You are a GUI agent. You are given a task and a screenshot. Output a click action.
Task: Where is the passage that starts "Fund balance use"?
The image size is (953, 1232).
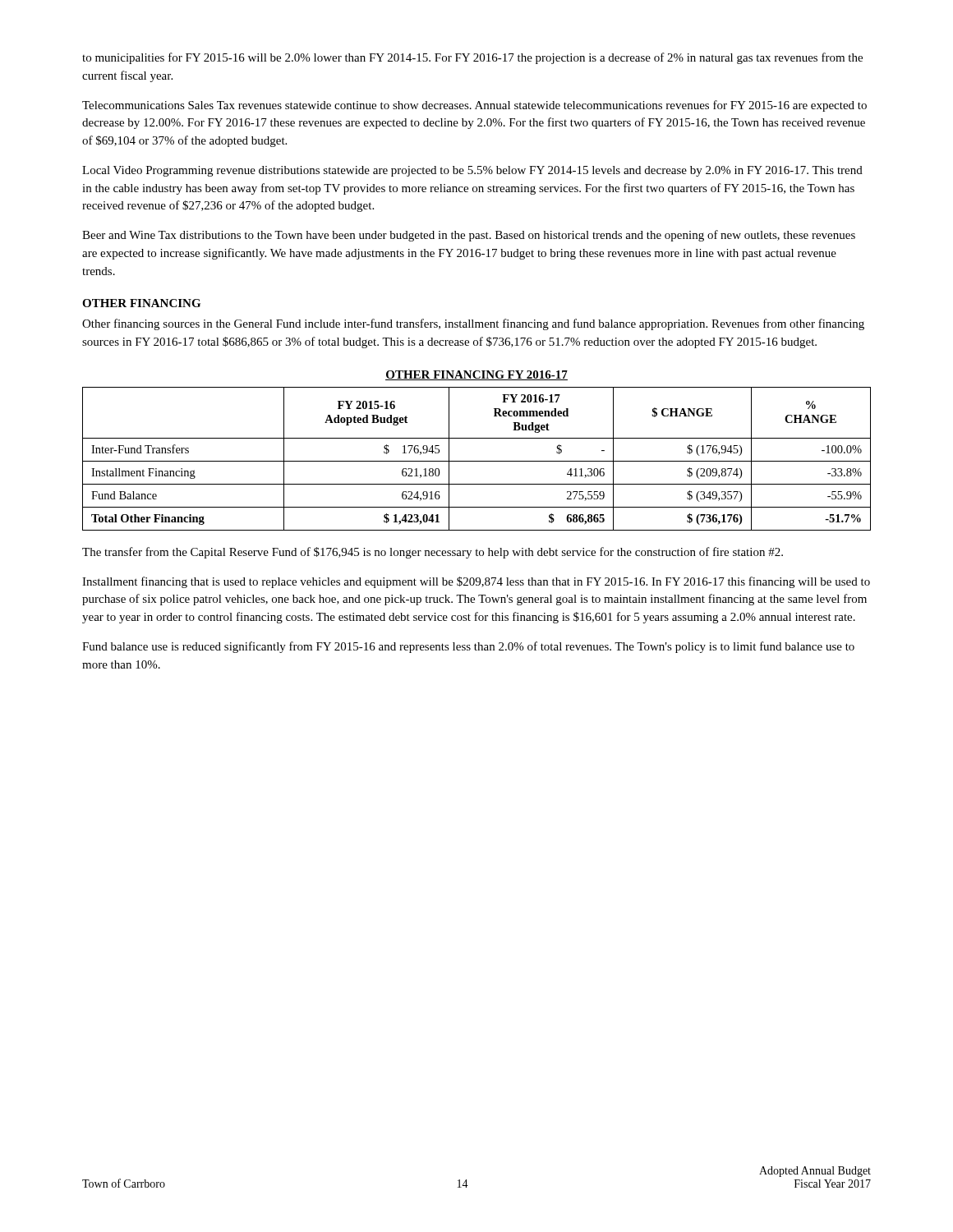tap(468, 655)
